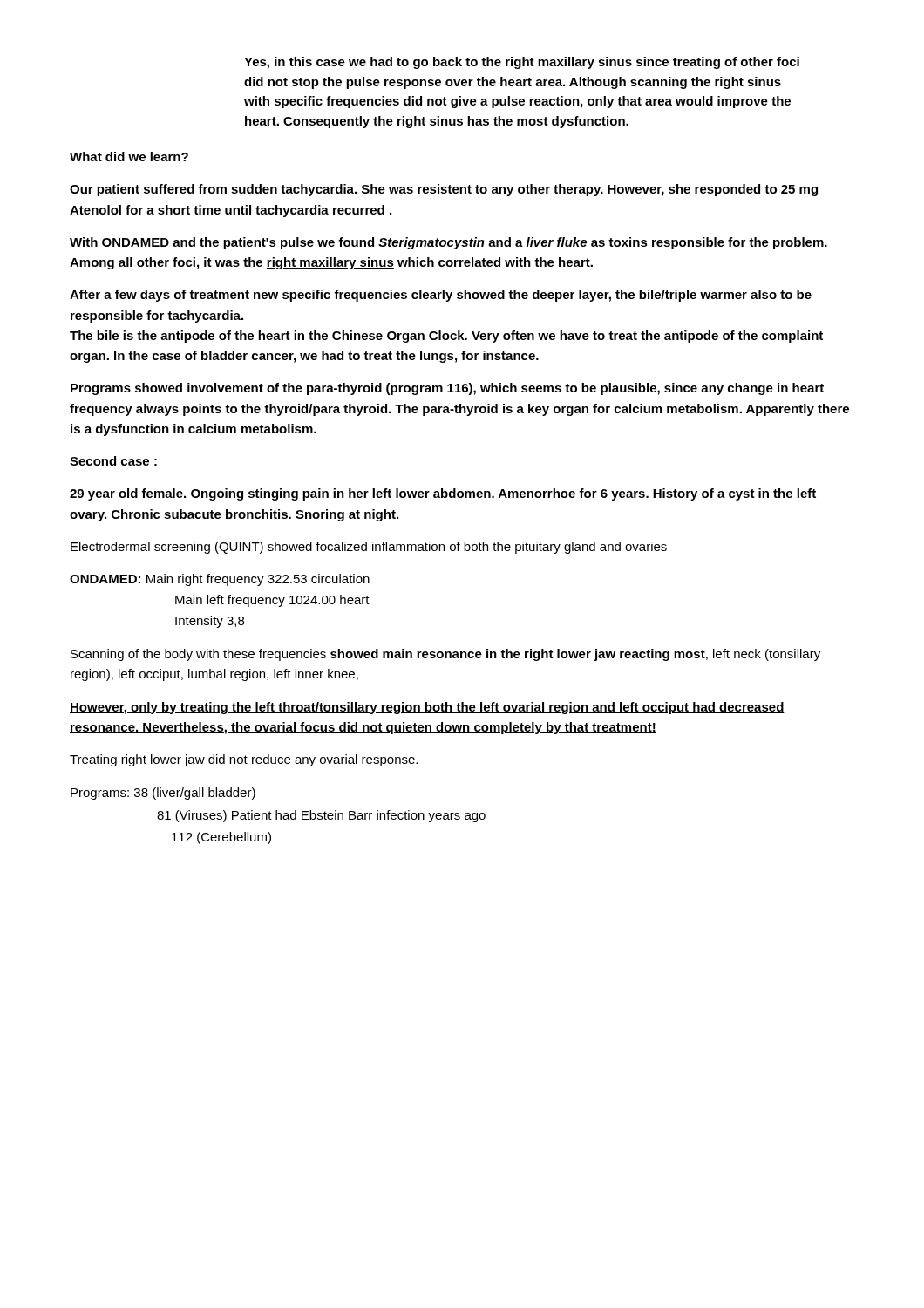Click on the section header with the text "Second case :"

[114, 461]
